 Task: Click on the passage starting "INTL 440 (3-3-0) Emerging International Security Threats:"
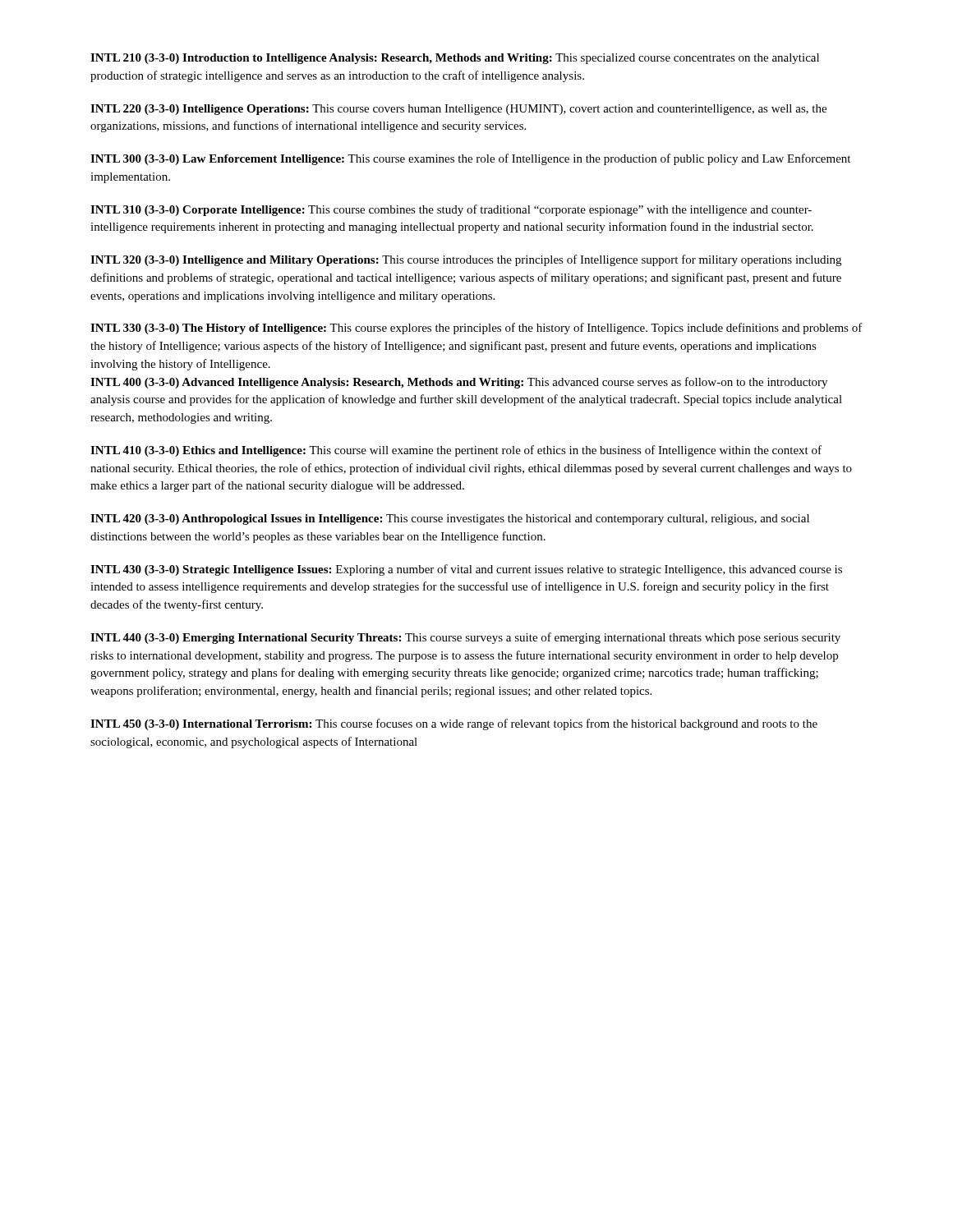pyautogui.click(x=466, y=664)
